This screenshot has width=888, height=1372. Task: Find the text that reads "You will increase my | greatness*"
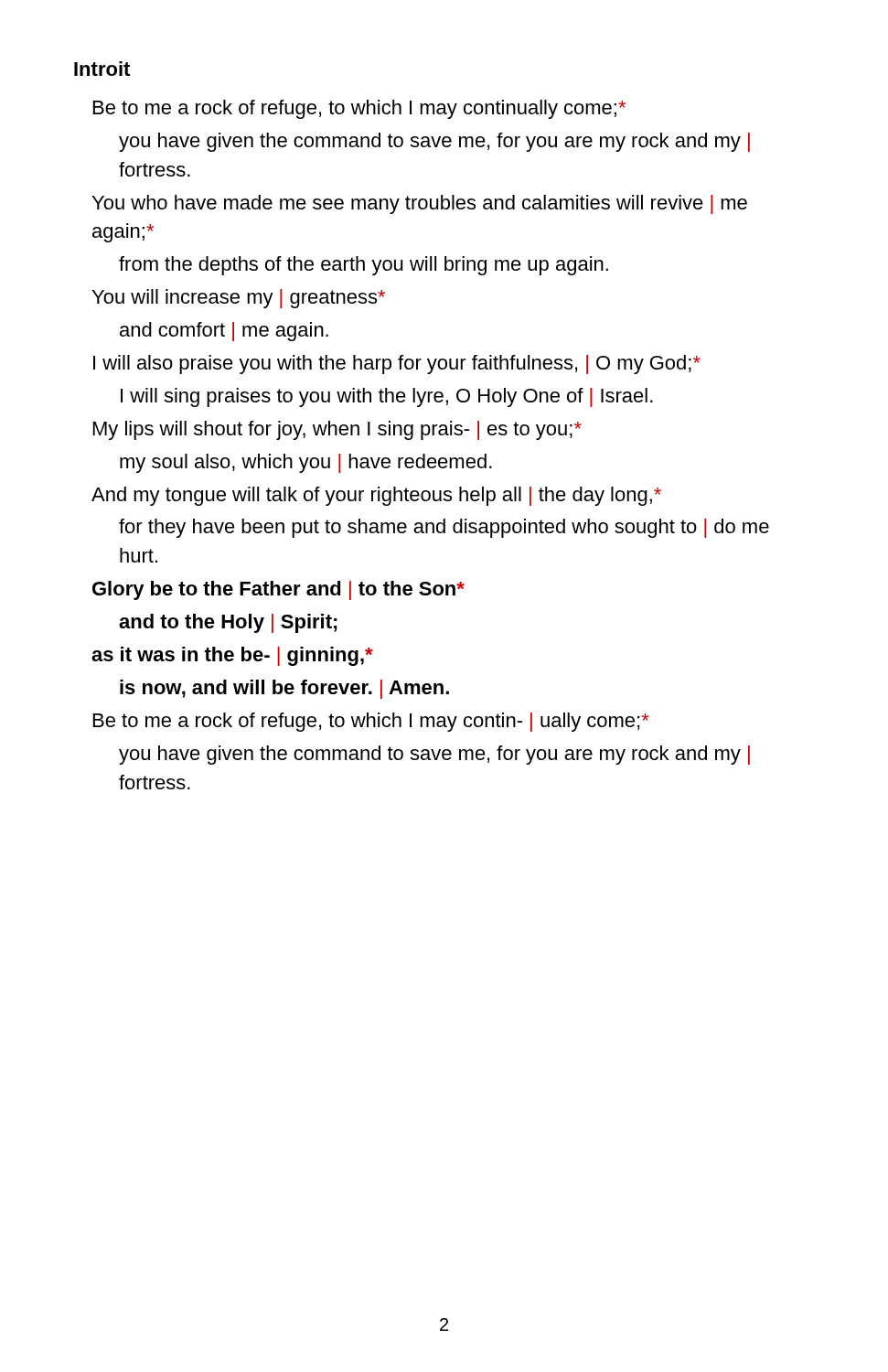239,297
